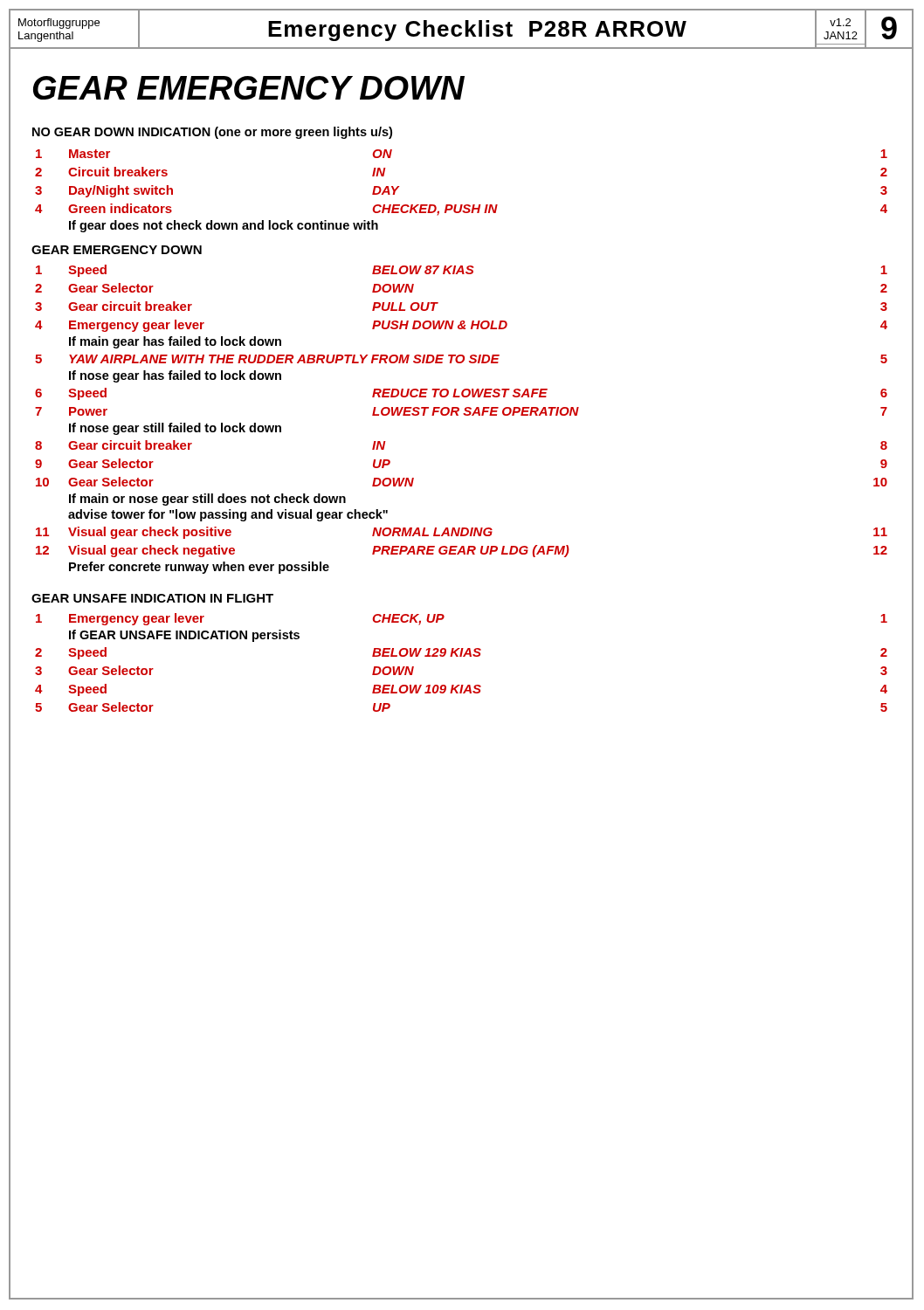
Task: Click on the list item containing "5 Gear Selector UP 5"
Action: click(x=114, y=706)
